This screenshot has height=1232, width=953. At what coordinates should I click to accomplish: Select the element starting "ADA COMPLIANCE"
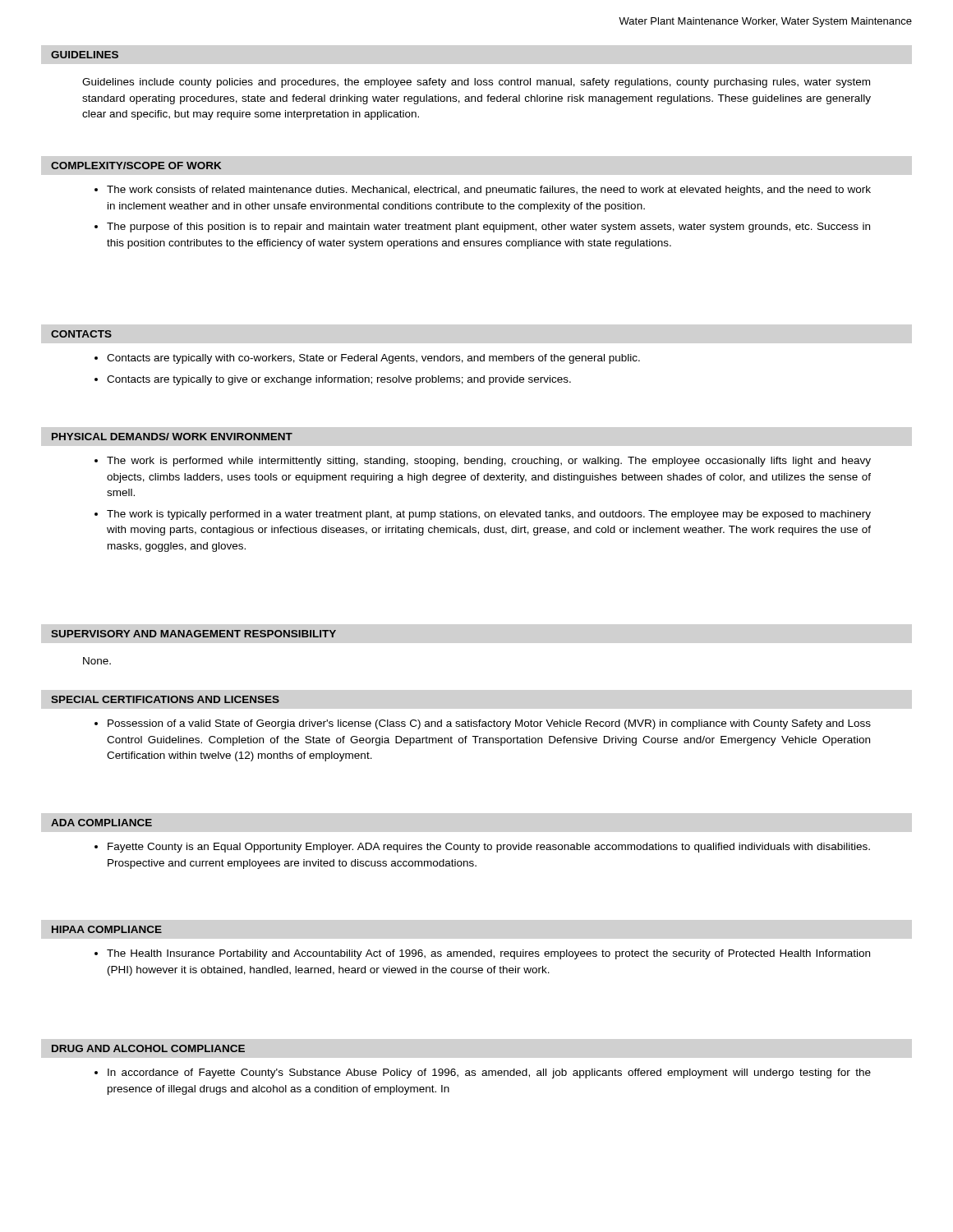[102, 823]
